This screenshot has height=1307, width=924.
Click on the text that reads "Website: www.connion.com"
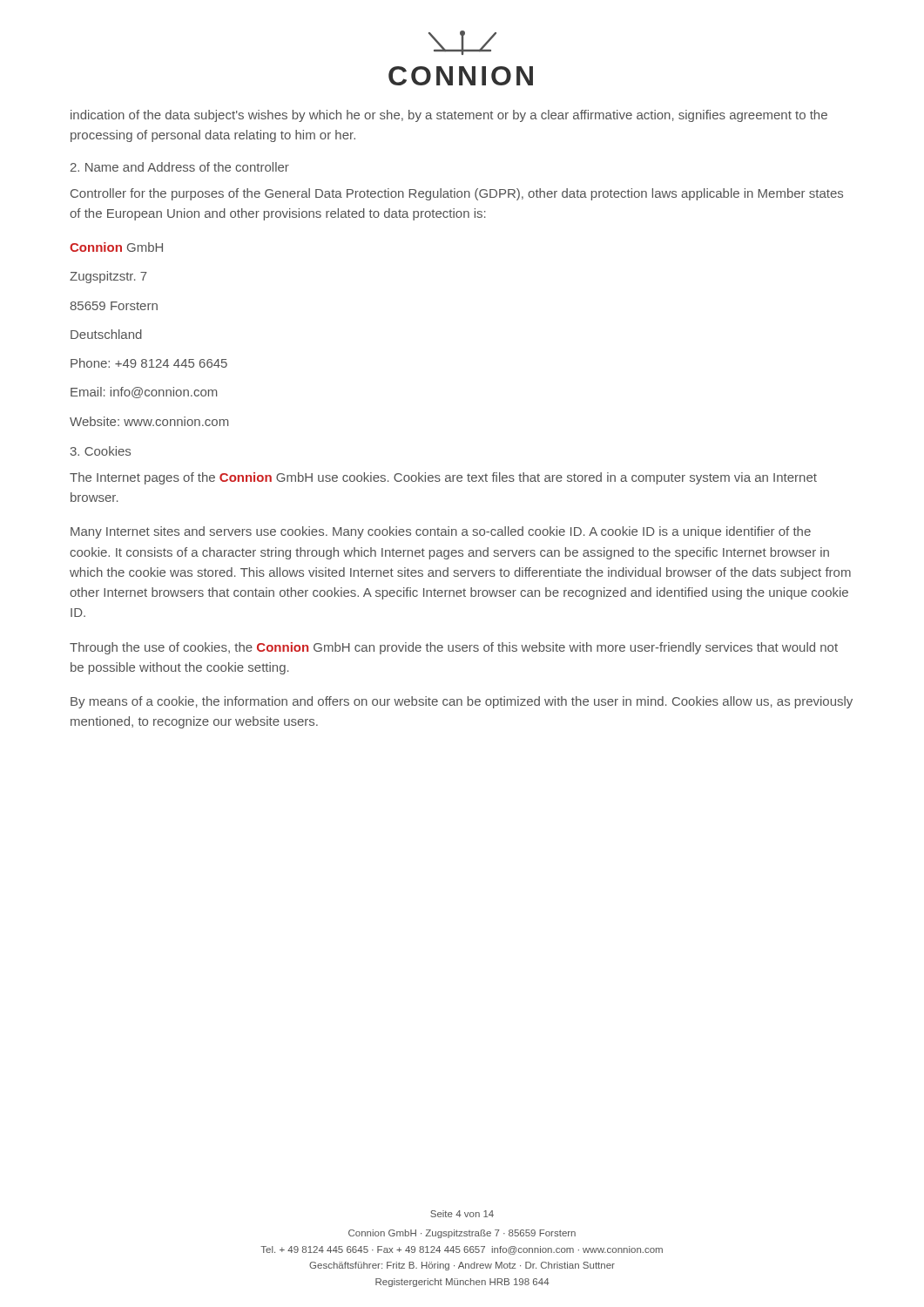pos(149,421)
